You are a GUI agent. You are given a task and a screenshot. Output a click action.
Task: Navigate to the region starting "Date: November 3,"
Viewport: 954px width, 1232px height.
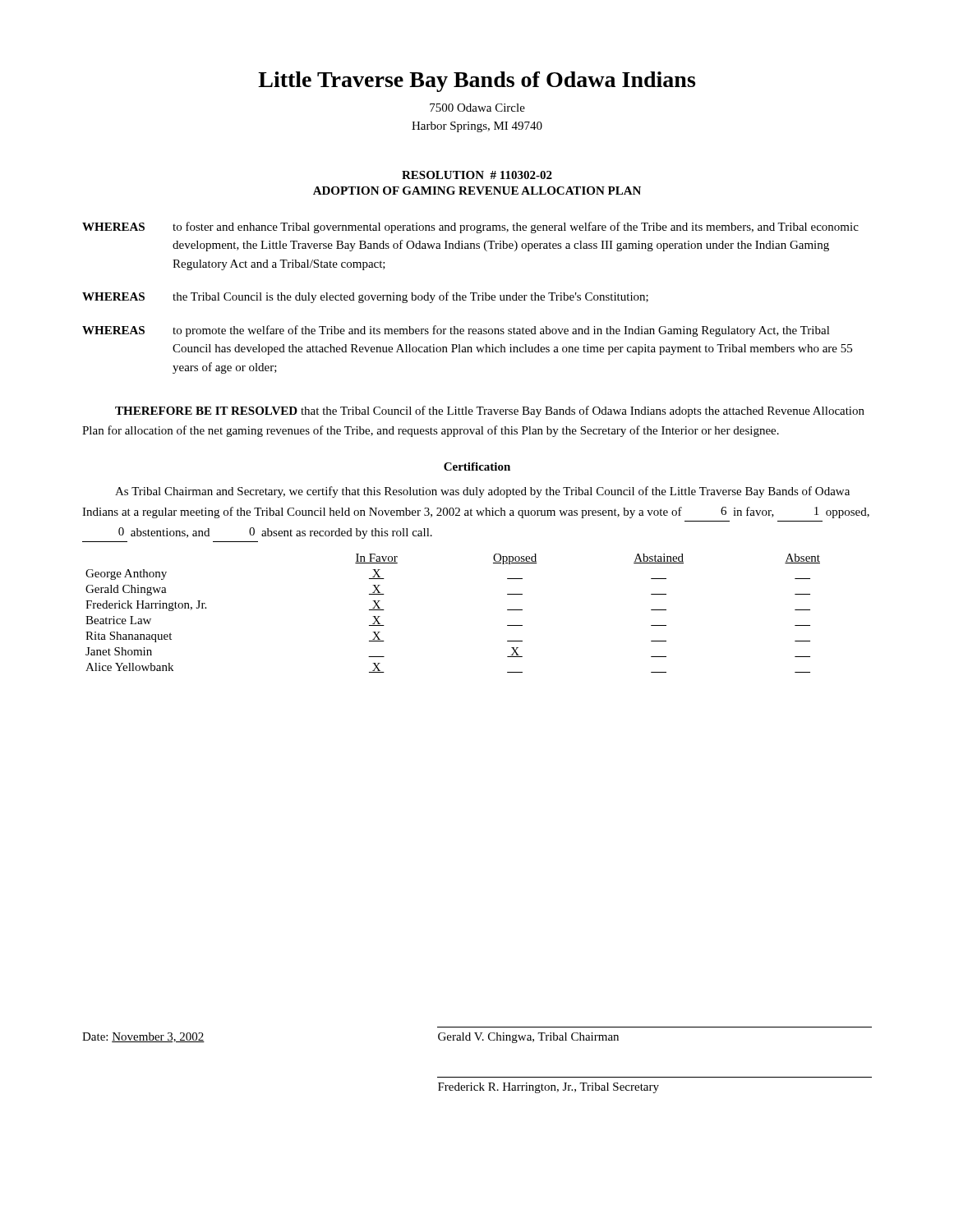[477, 1035]
